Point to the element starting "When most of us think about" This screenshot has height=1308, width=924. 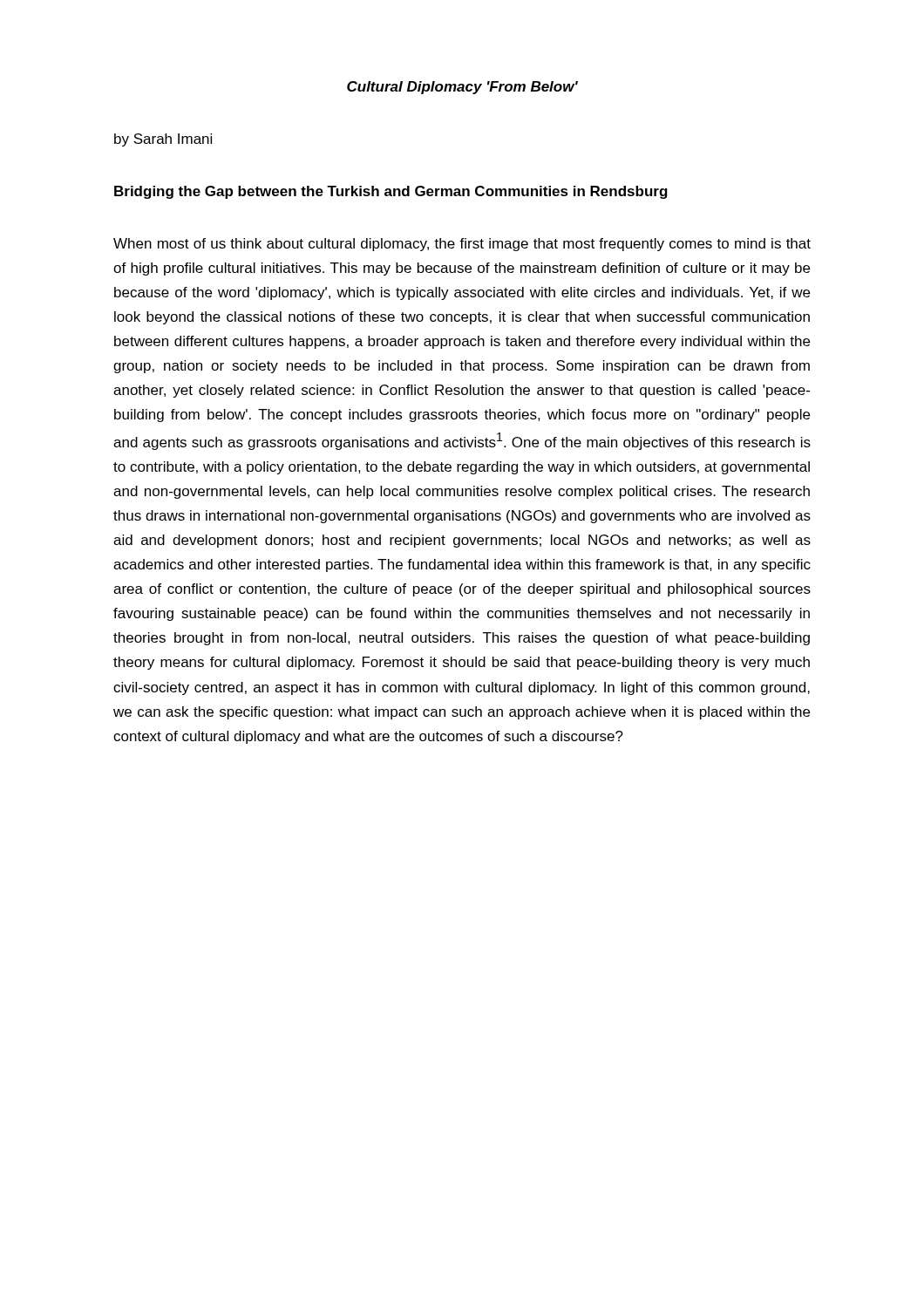pyautogui.click(x=462, y=490)
